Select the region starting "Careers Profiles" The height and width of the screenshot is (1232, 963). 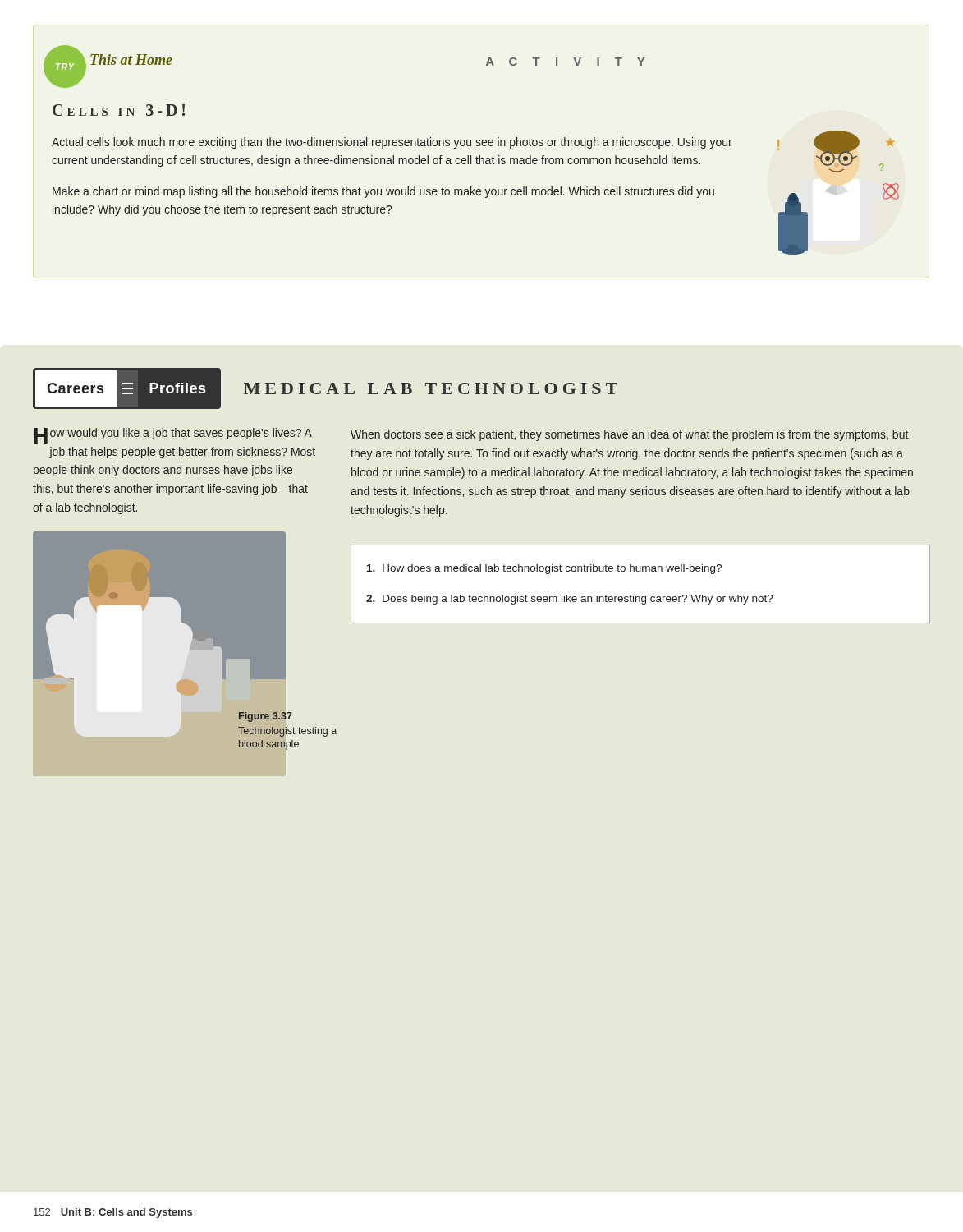[127, 389]
